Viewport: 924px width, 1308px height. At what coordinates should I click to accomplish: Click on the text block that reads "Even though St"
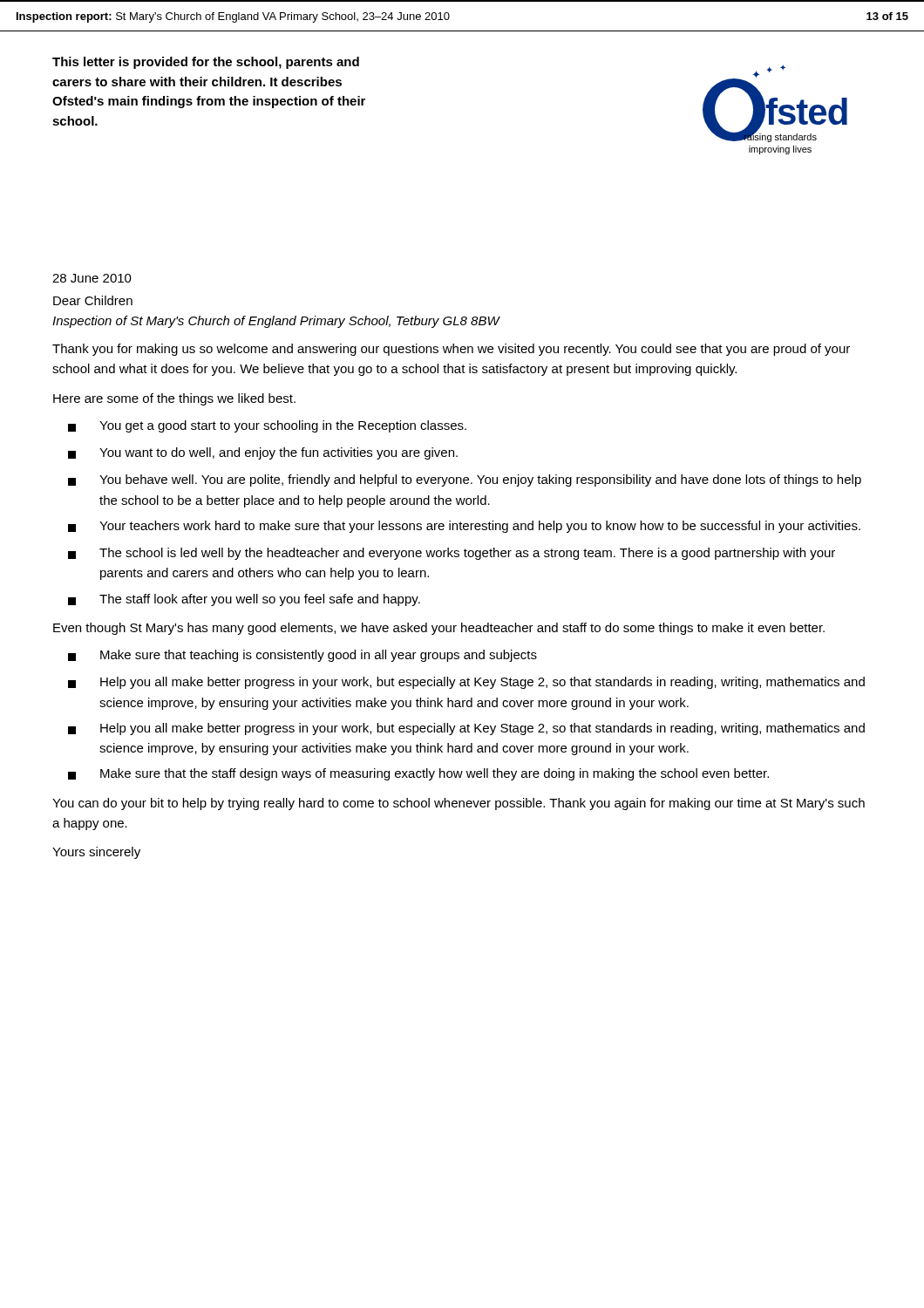439,627
